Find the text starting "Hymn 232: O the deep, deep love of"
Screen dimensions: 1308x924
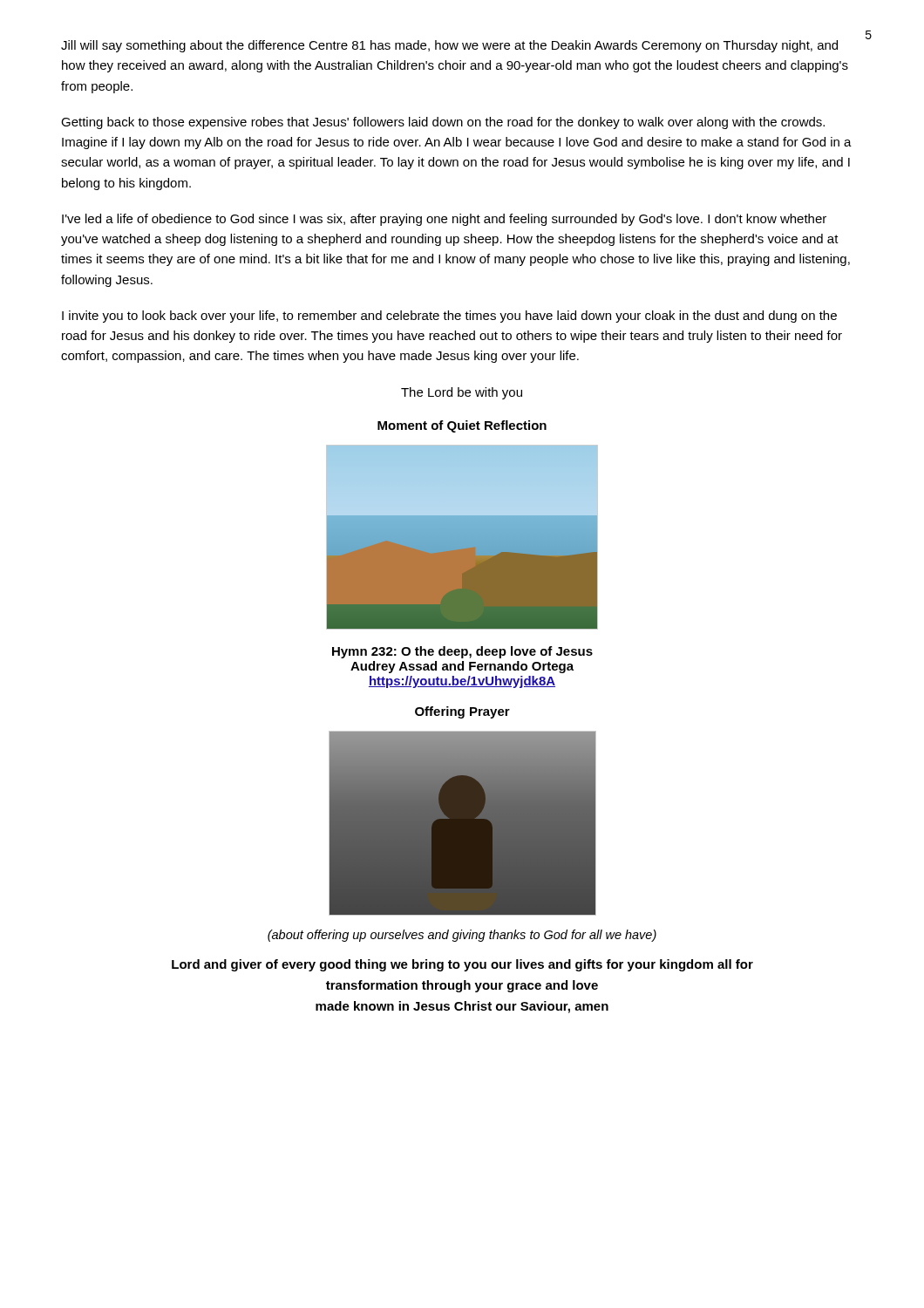click(462, 666)
